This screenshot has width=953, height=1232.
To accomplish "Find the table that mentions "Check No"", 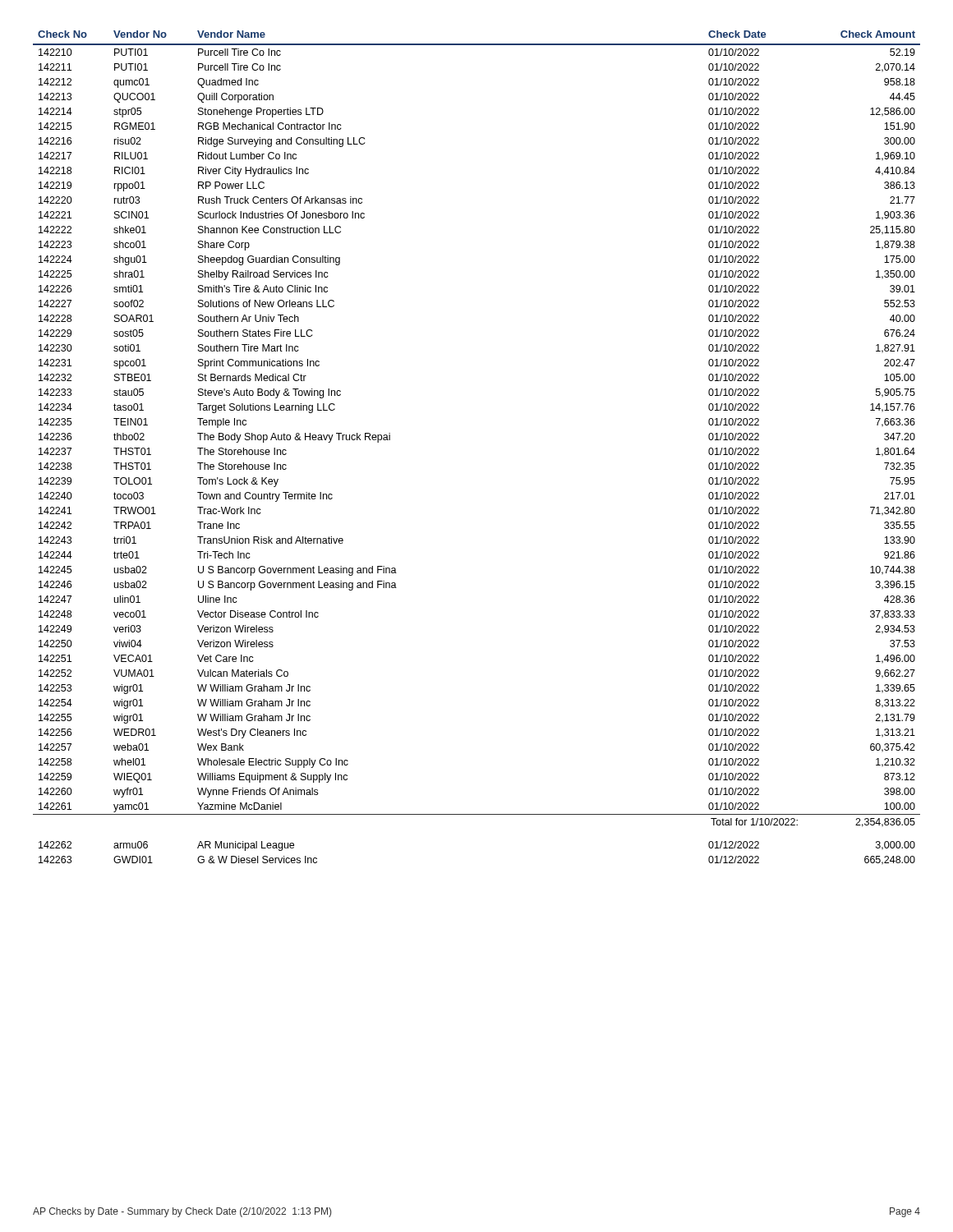I will pos(476,446).
